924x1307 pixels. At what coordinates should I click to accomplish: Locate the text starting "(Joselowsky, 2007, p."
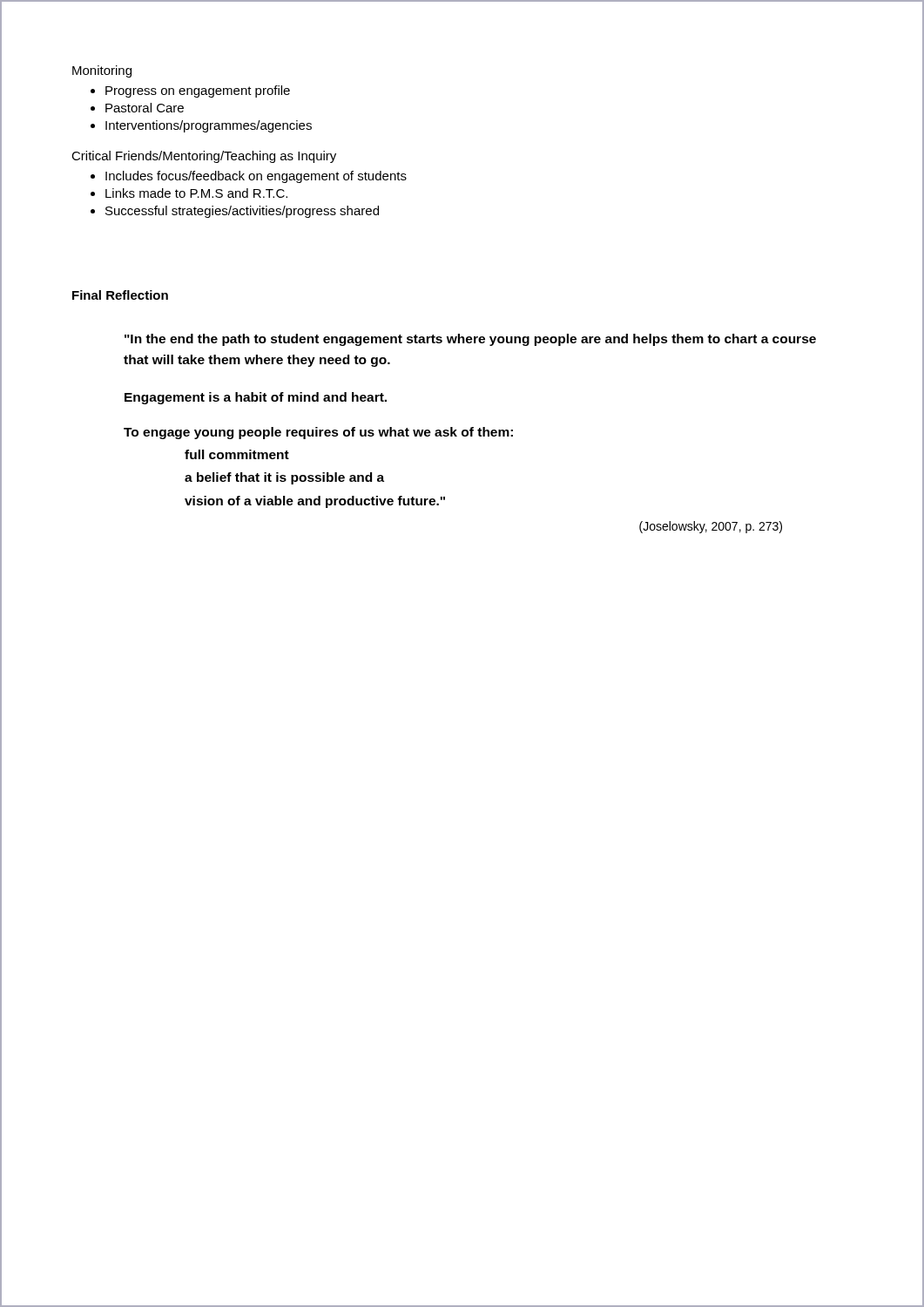711,526
